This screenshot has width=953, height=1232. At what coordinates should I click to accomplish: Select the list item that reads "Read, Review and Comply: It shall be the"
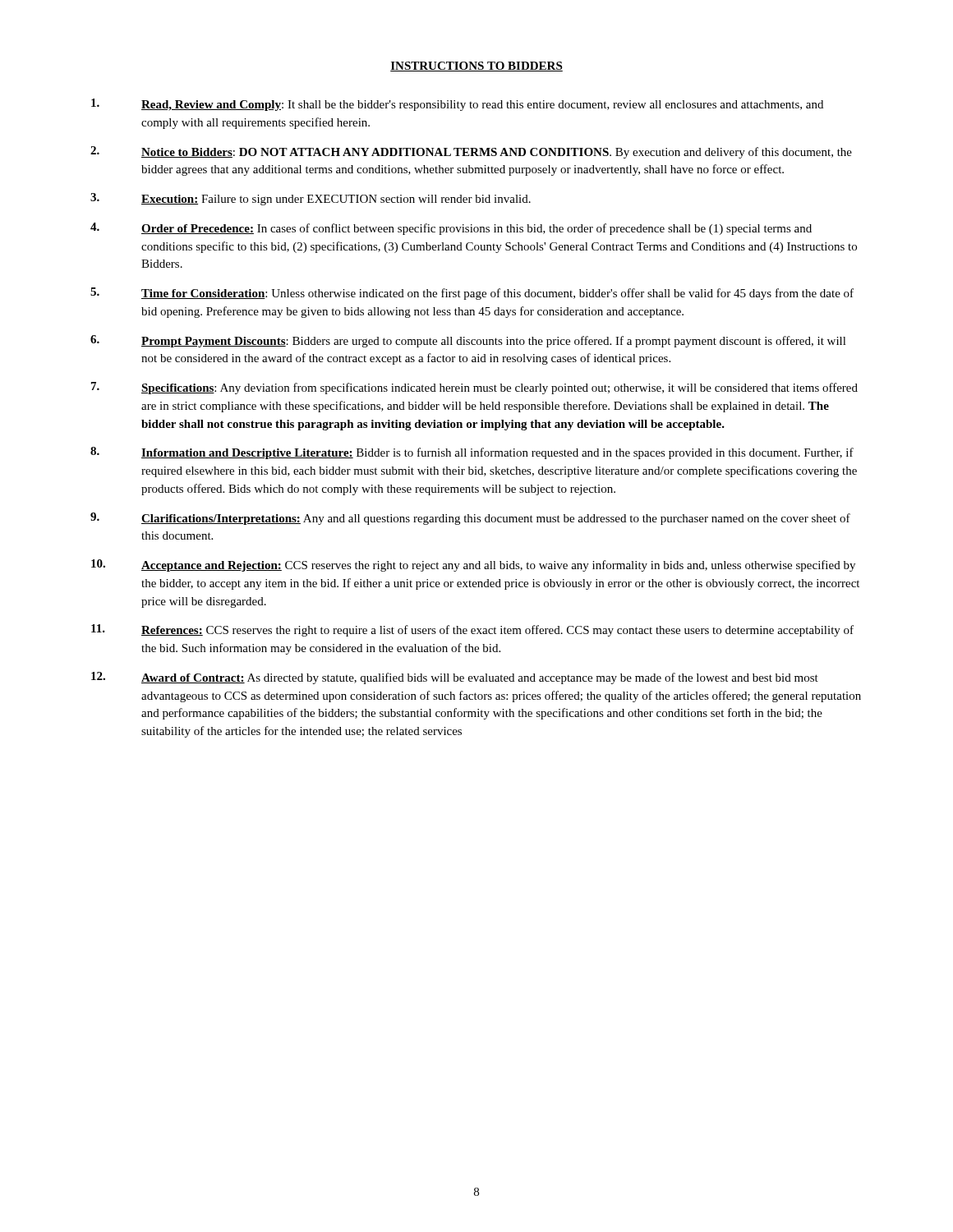tap(476, 114)
